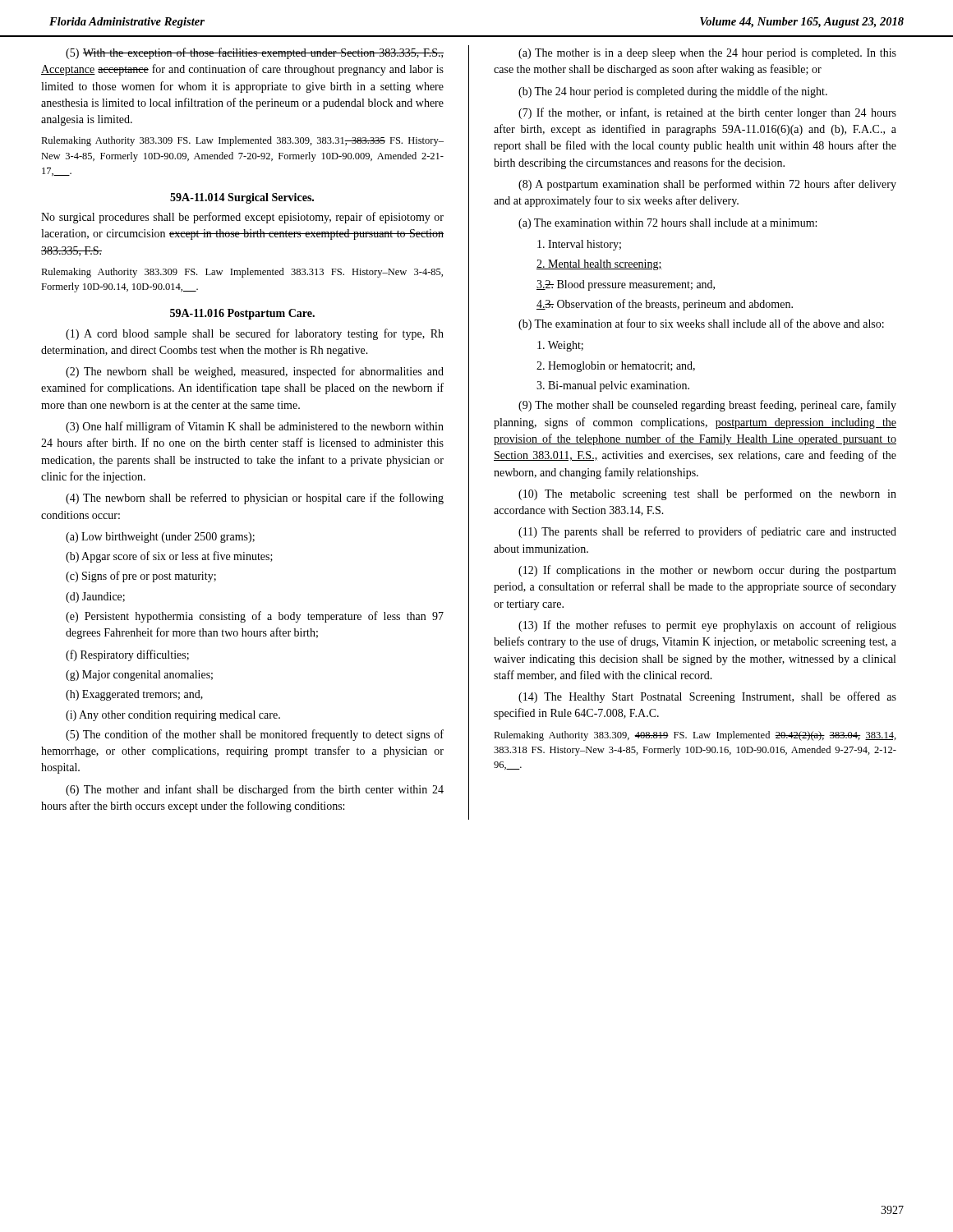Point to the block beginning "(11) The parents"
The width and height of the screenshot is (953, 1232).
695,541
